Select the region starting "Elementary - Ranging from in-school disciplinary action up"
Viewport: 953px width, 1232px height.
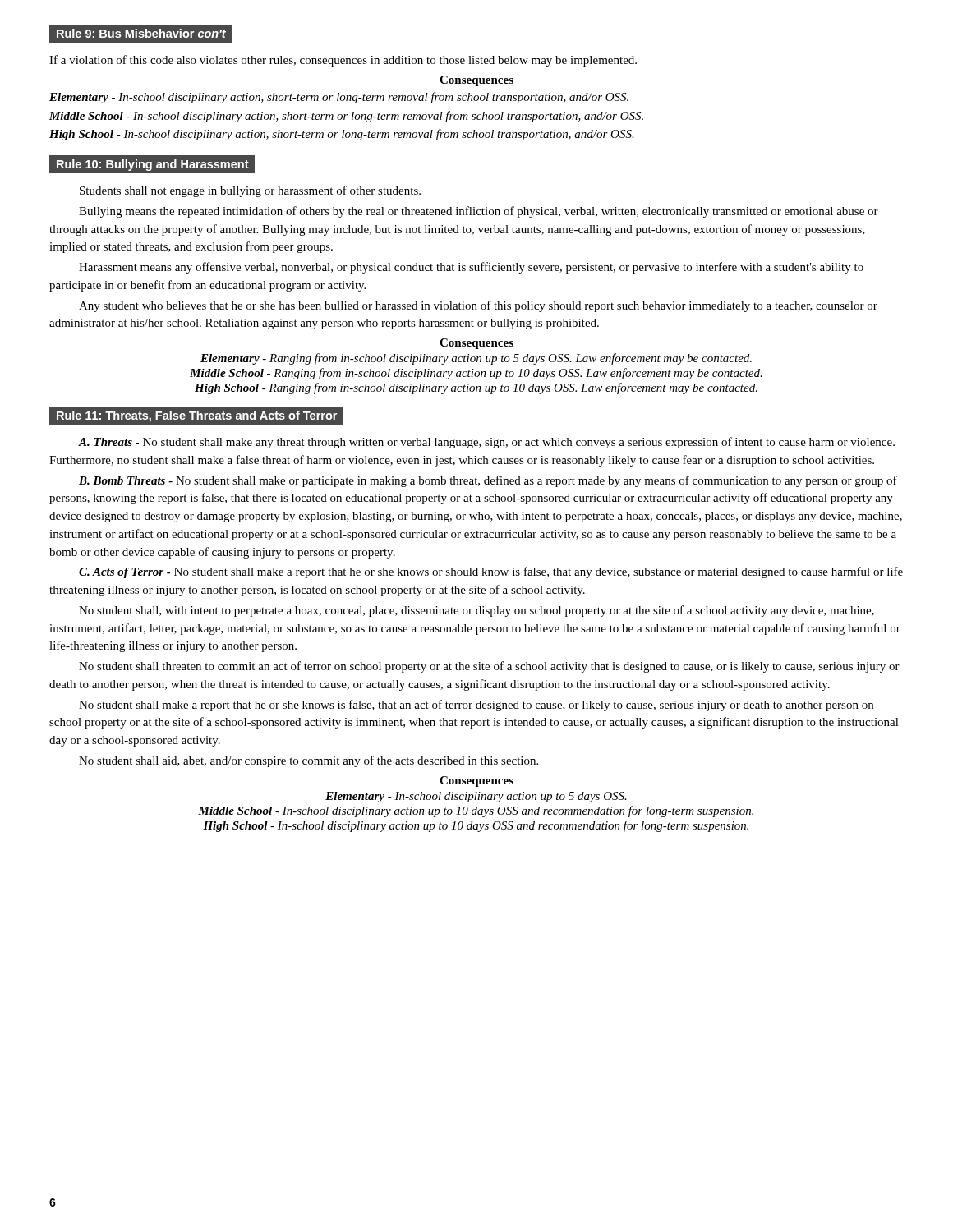(476, 358)
